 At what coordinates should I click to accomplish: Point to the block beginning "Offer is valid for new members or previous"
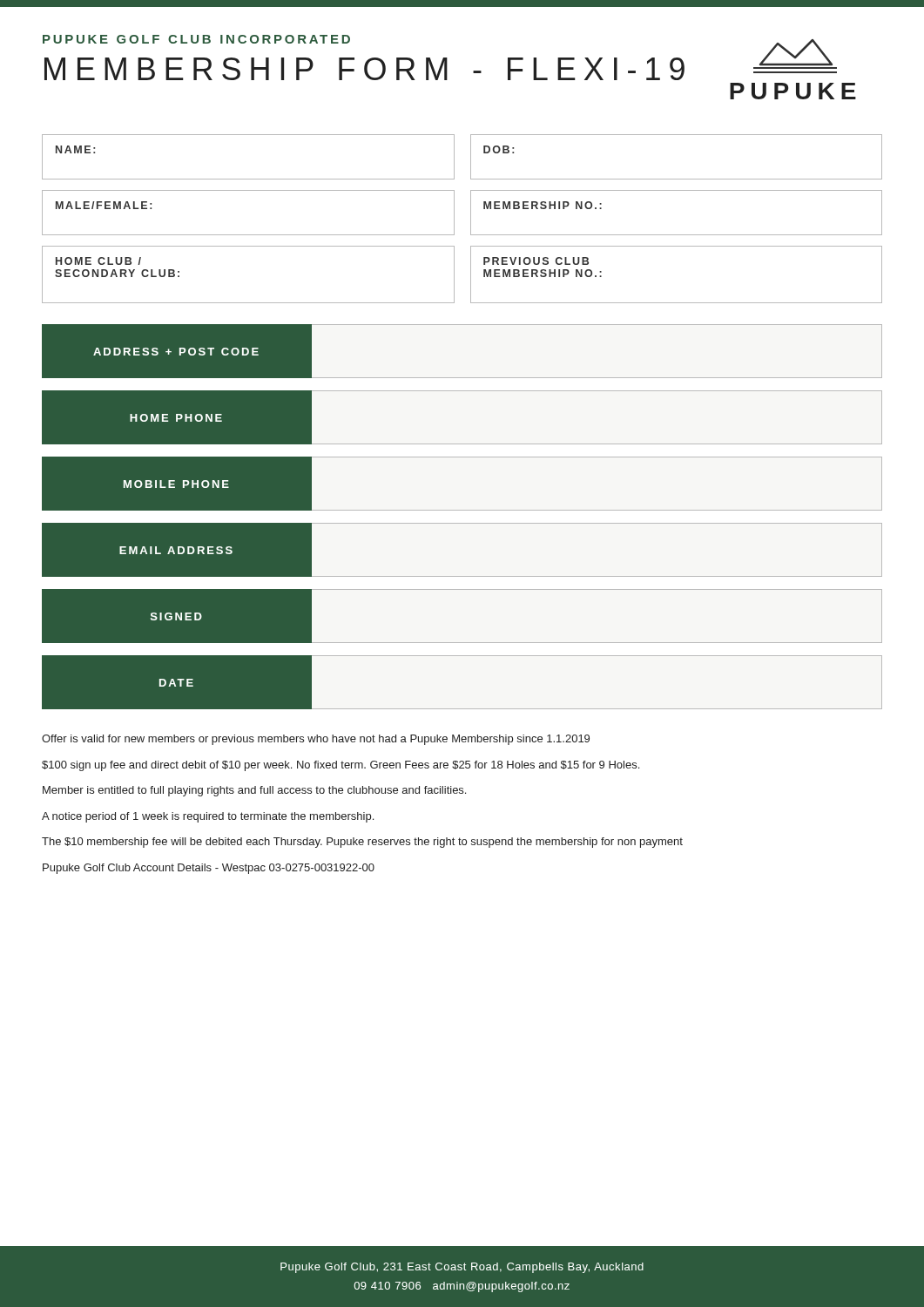tap(316, 738)
